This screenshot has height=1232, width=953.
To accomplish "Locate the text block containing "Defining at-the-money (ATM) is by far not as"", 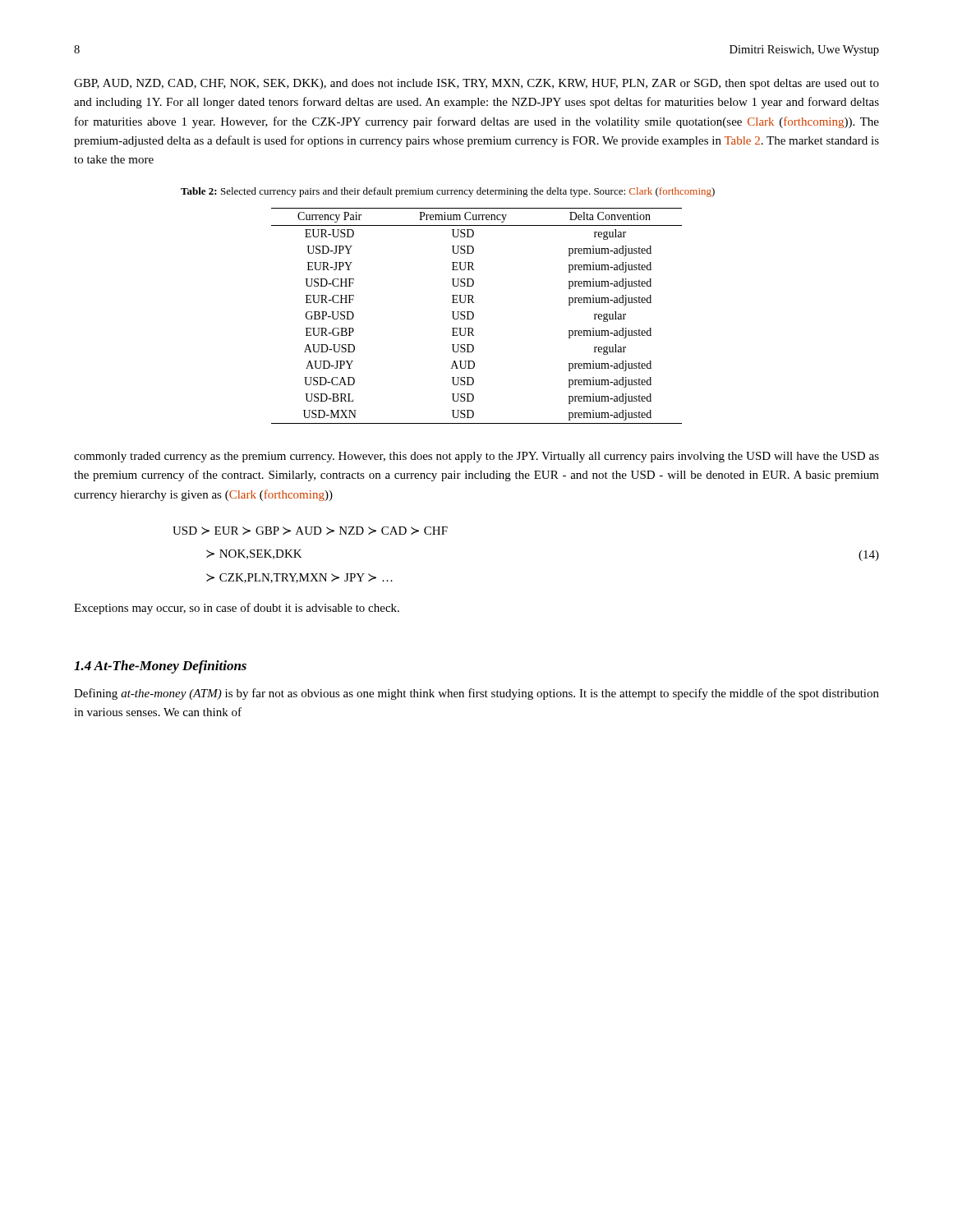I will click(476, 702).
